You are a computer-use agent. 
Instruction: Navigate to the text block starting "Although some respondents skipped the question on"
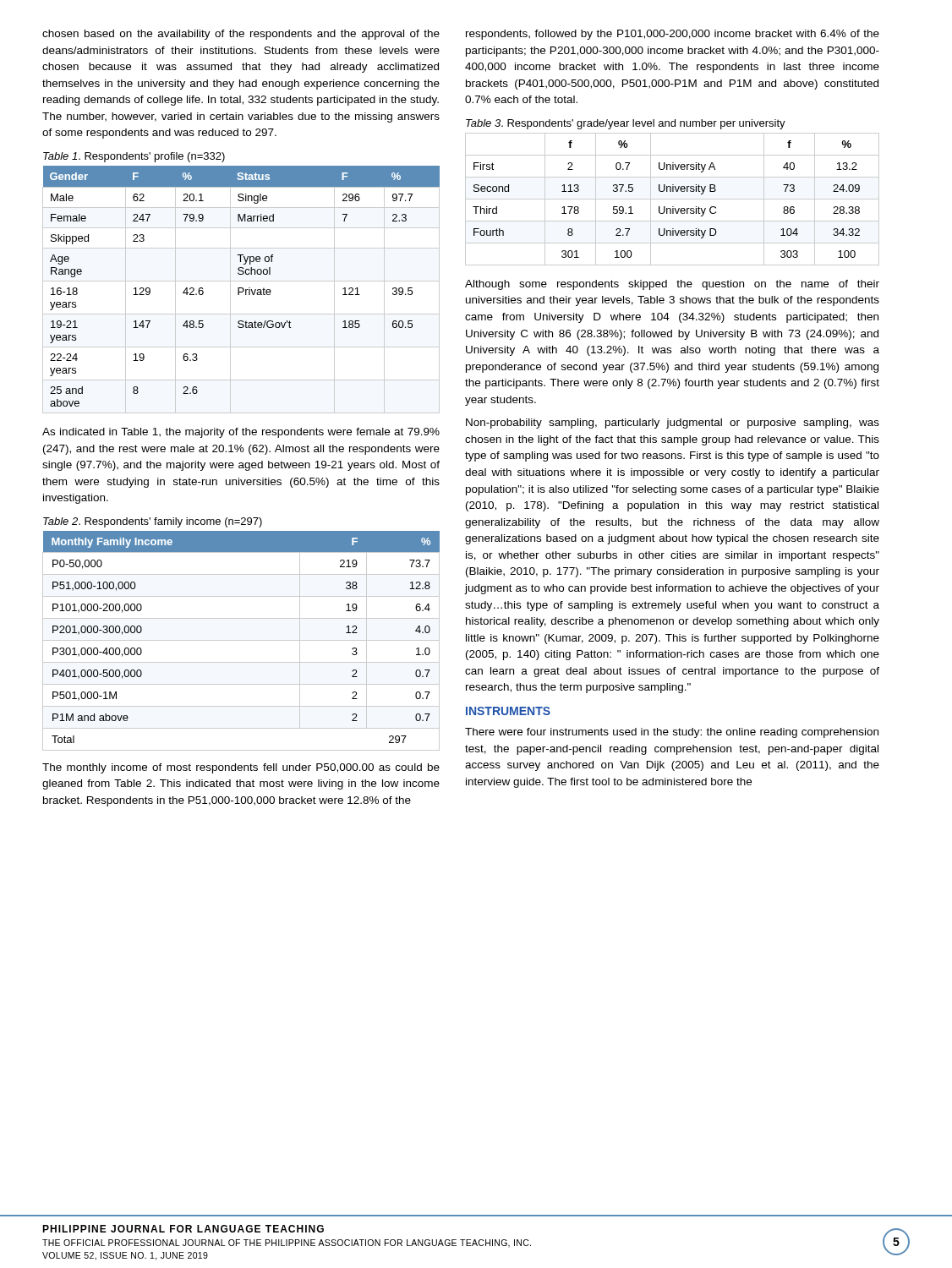[x=672, y=342]
